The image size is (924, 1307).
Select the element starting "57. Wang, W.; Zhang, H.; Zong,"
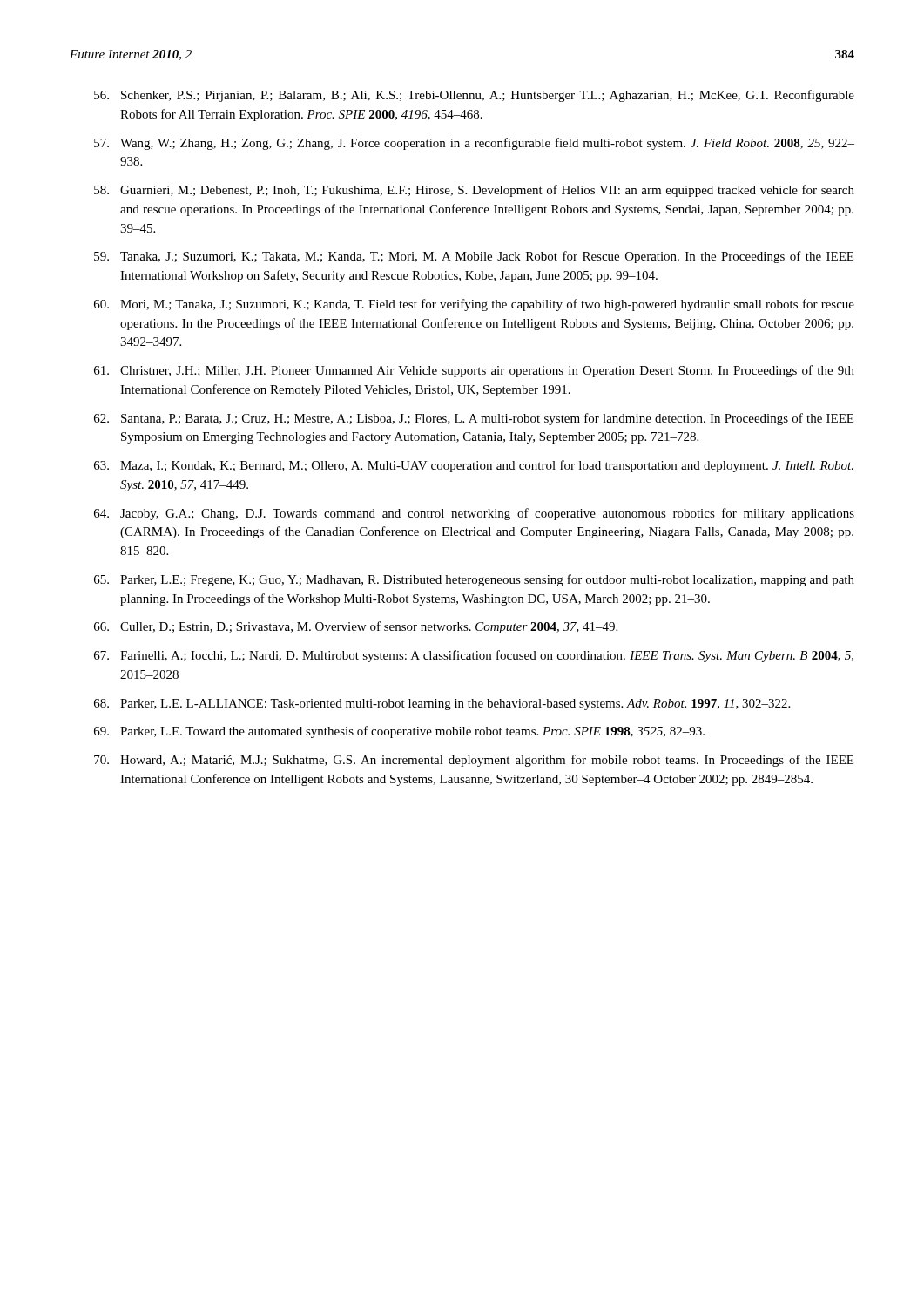click(x=462, y=153)
